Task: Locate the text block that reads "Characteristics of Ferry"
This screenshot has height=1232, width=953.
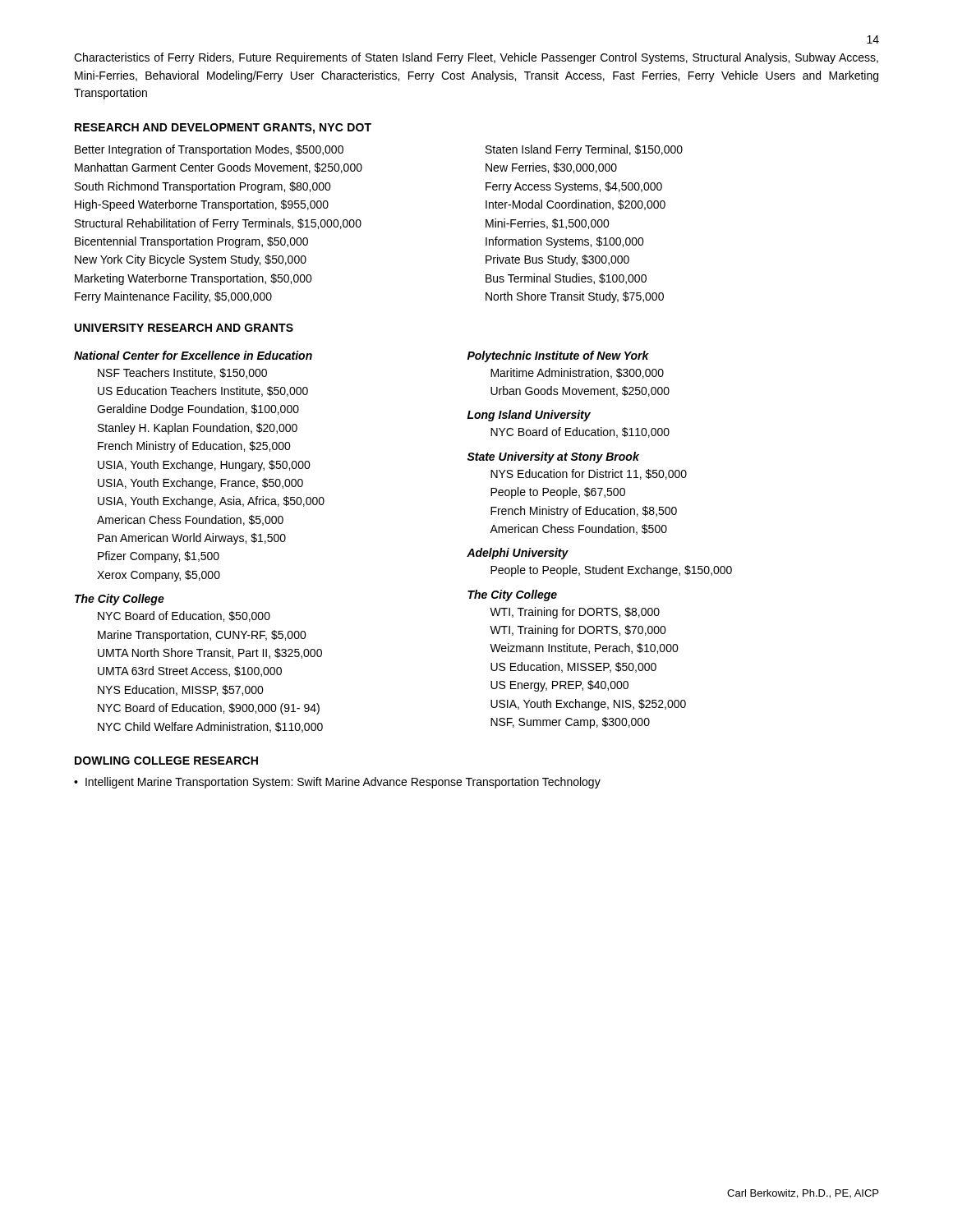Action: click(x=476, y=75)
